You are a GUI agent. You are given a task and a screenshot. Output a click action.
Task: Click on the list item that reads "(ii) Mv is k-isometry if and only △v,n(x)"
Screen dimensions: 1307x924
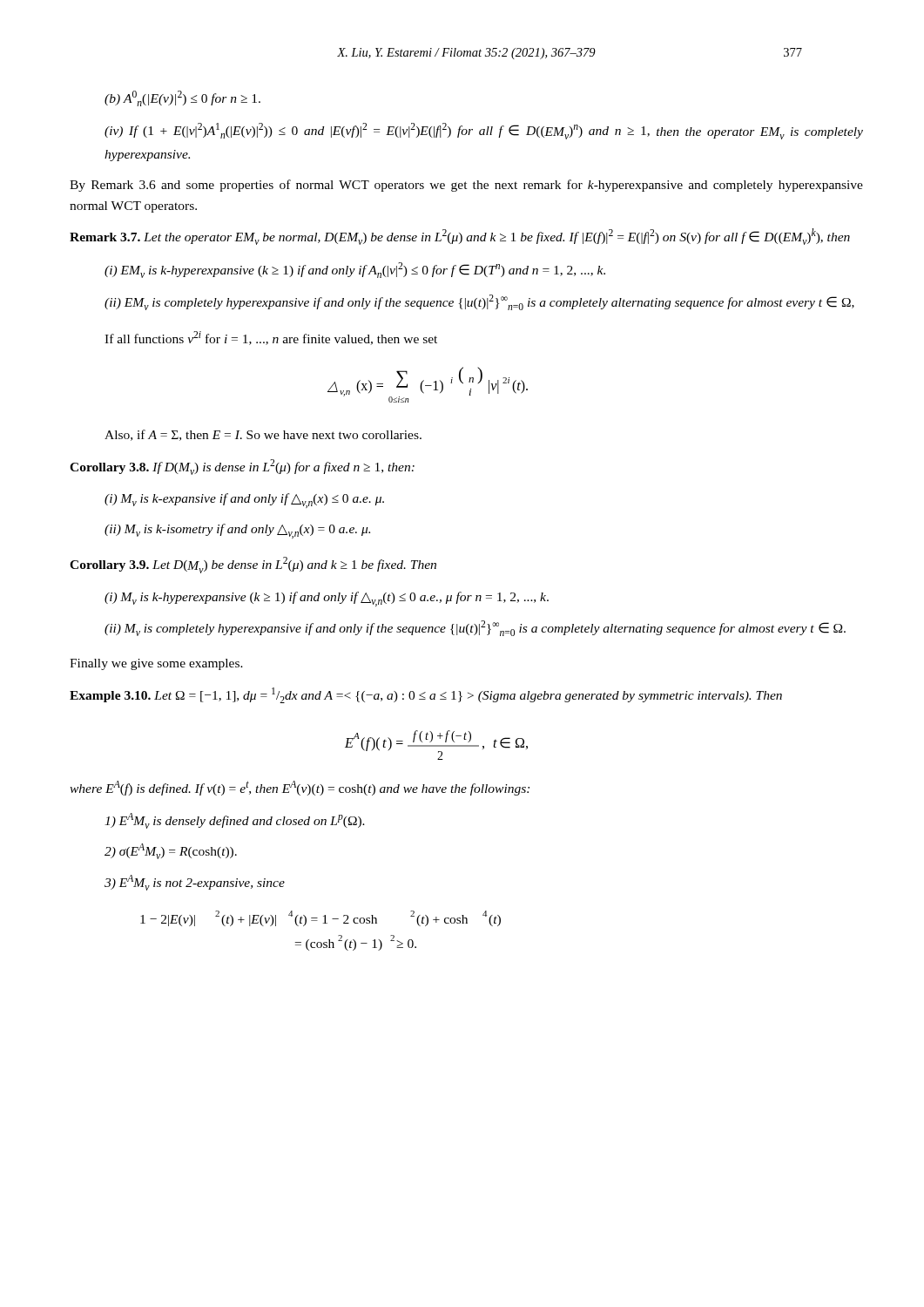[x=238, y=530]
